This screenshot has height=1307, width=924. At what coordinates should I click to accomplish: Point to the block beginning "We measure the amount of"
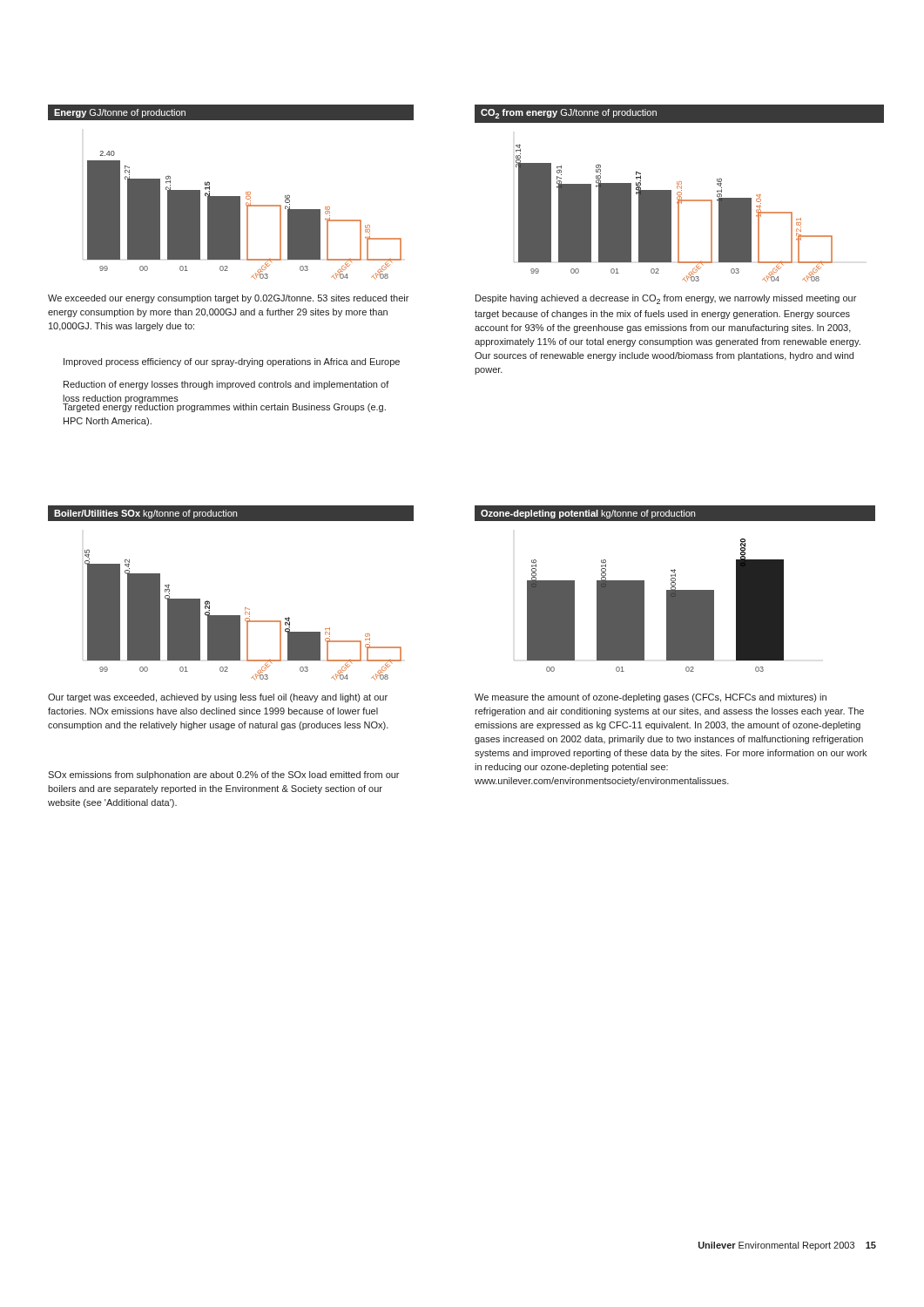coord(671,739)
